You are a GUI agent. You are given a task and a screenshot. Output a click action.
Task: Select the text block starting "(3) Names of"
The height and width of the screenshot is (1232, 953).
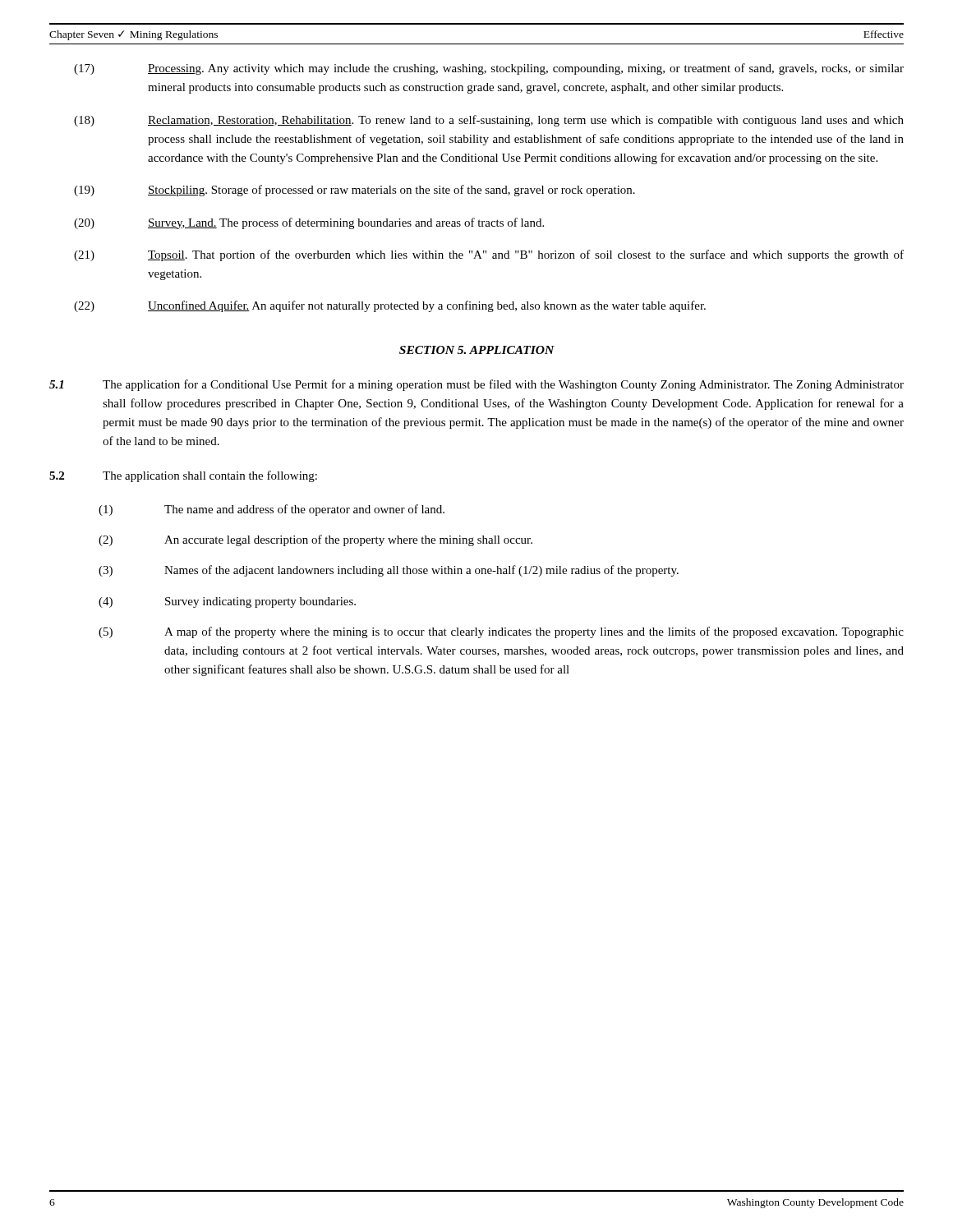click(x=476, y=571)
